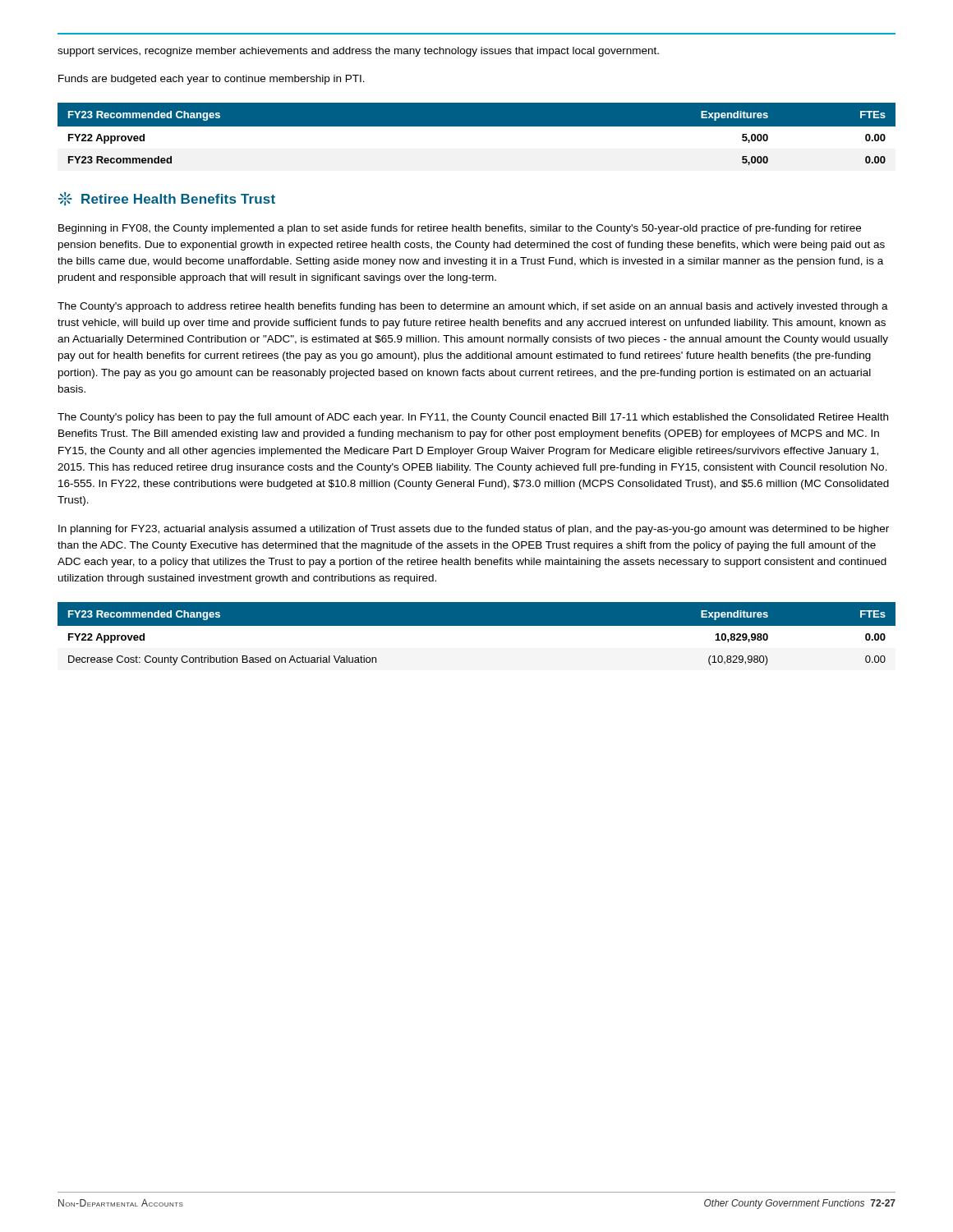The width and height of the screenshot is (953, 1232).
Task: Locate the text block containing "The County's policy has been to pay"
Action: coord(473,458)
